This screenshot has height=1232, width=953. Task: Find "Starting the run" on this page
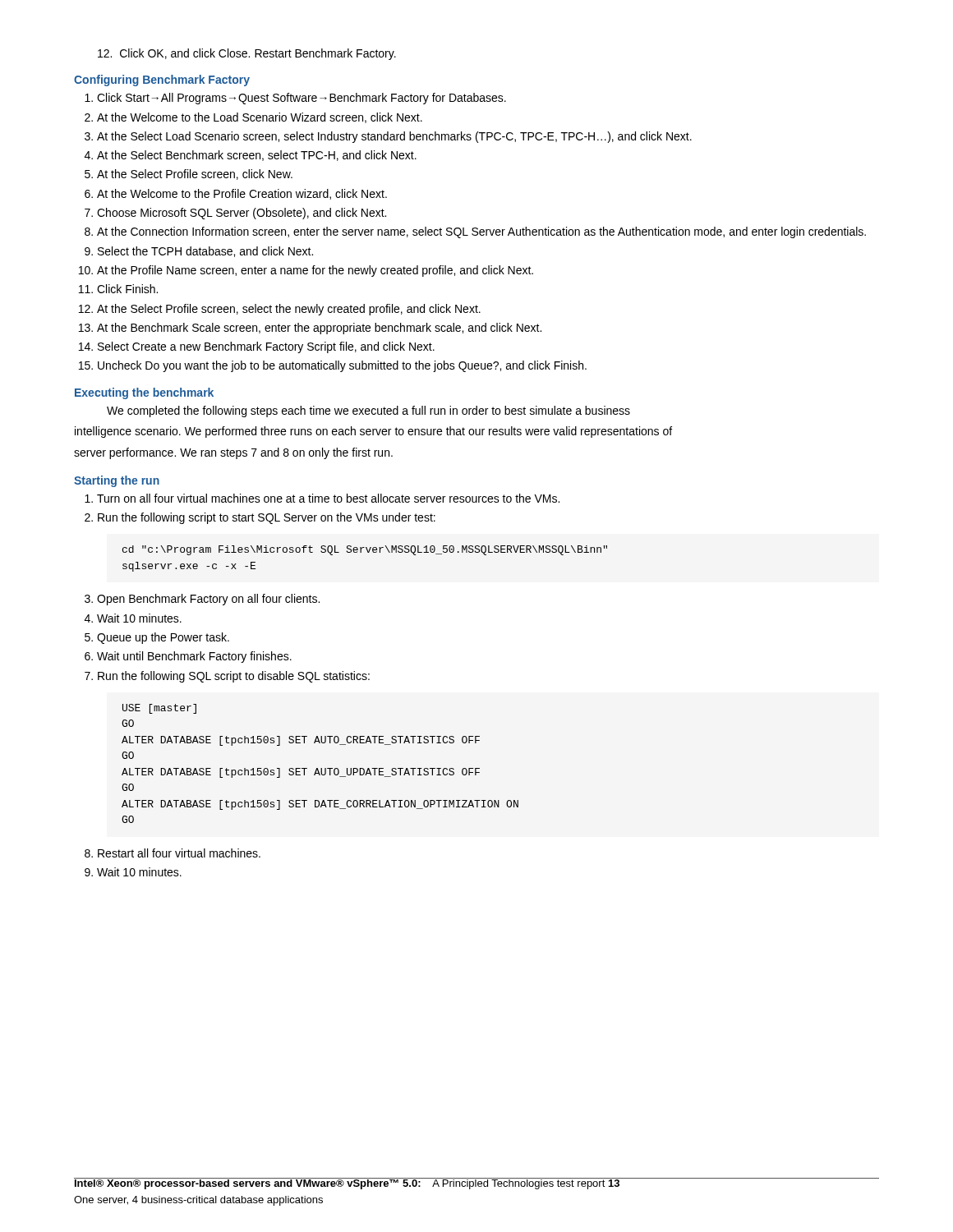pos(117,480)
